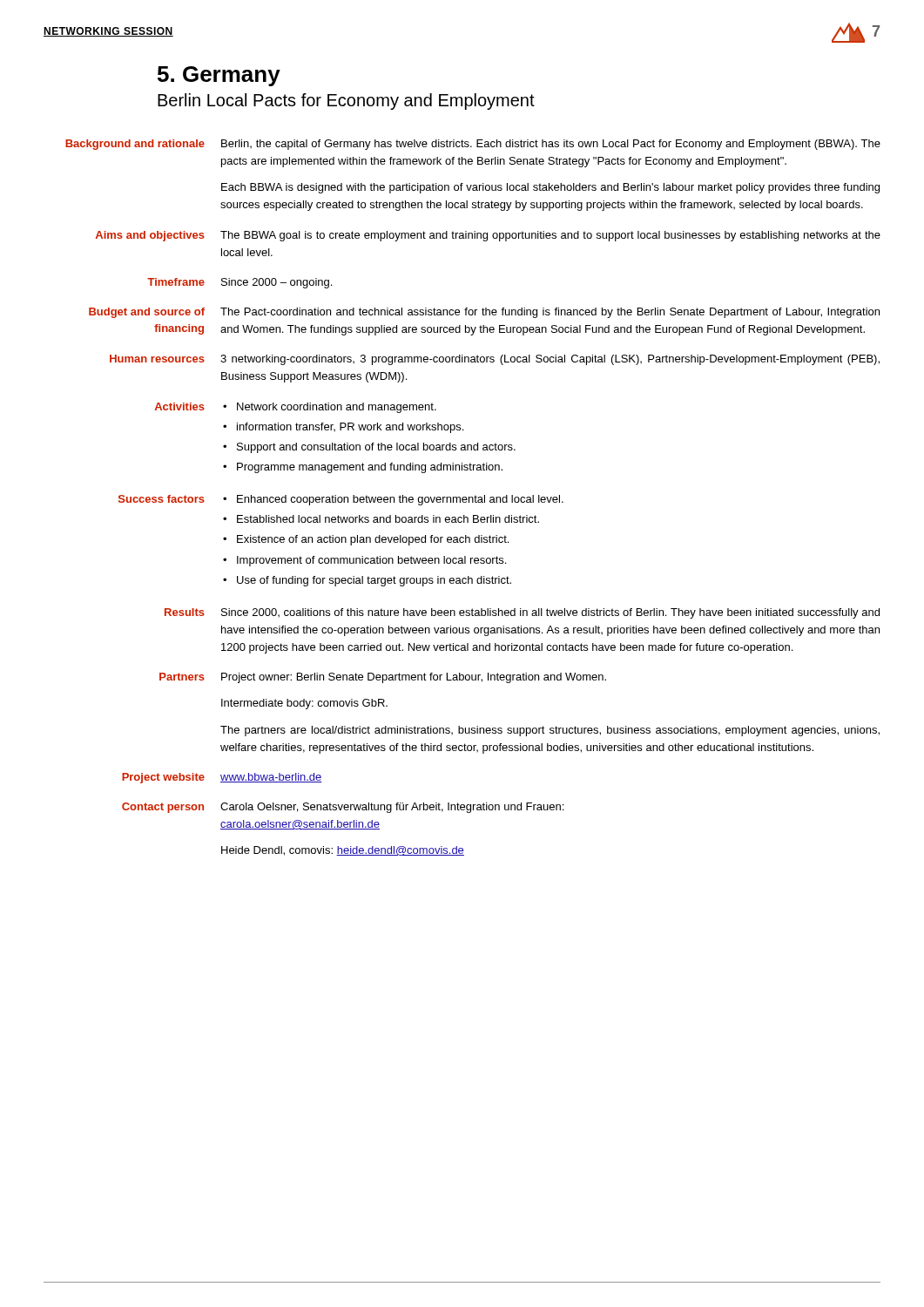The width and height of the screenshot is (924, 1307).
Task: Click on the element starting "Existence of an action plan developed for"
Action: (x=373, y=539)
